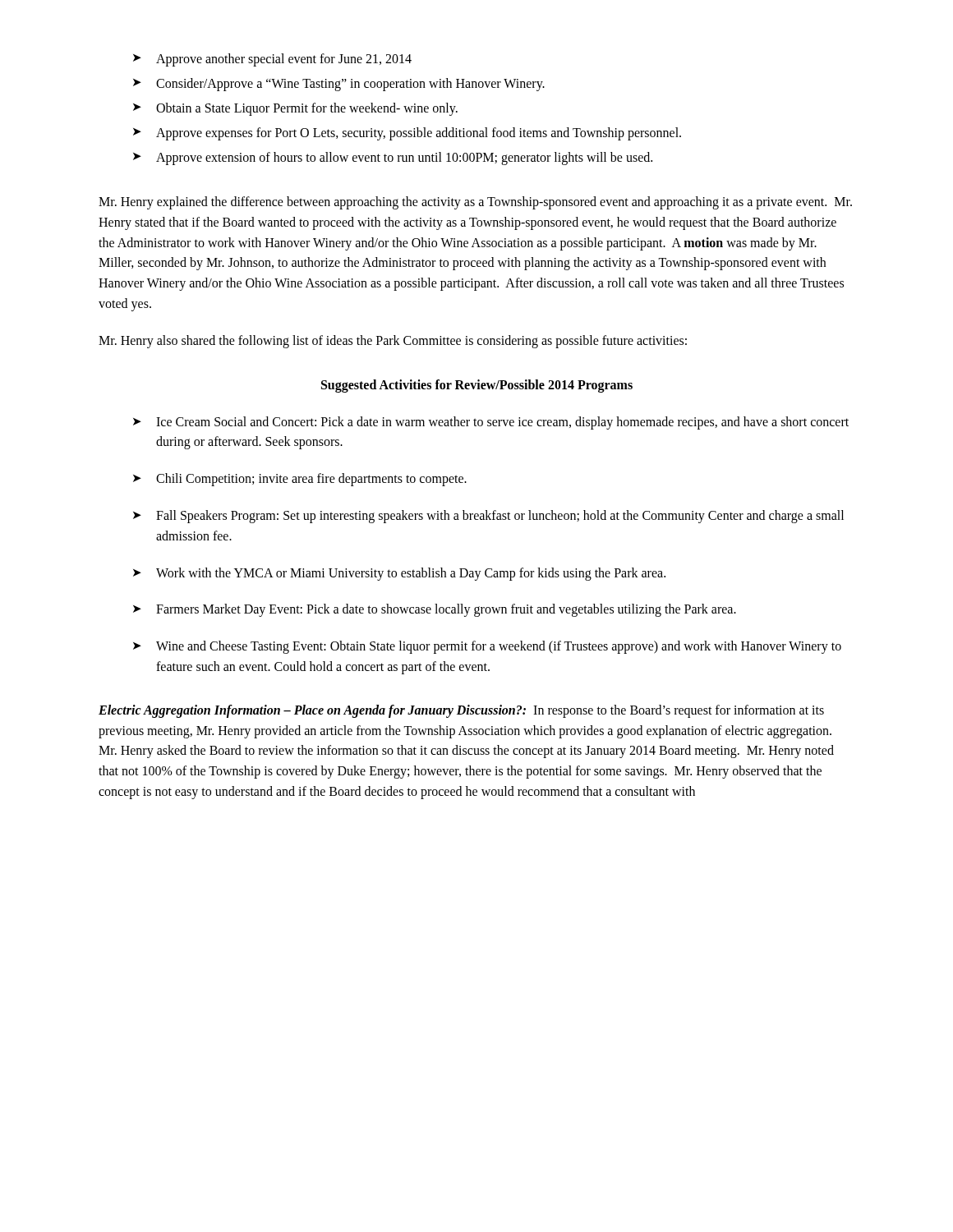Navigate to the block starting "➤ Work with"
This screenshot has width=953, height=1232.
[493, 573]
